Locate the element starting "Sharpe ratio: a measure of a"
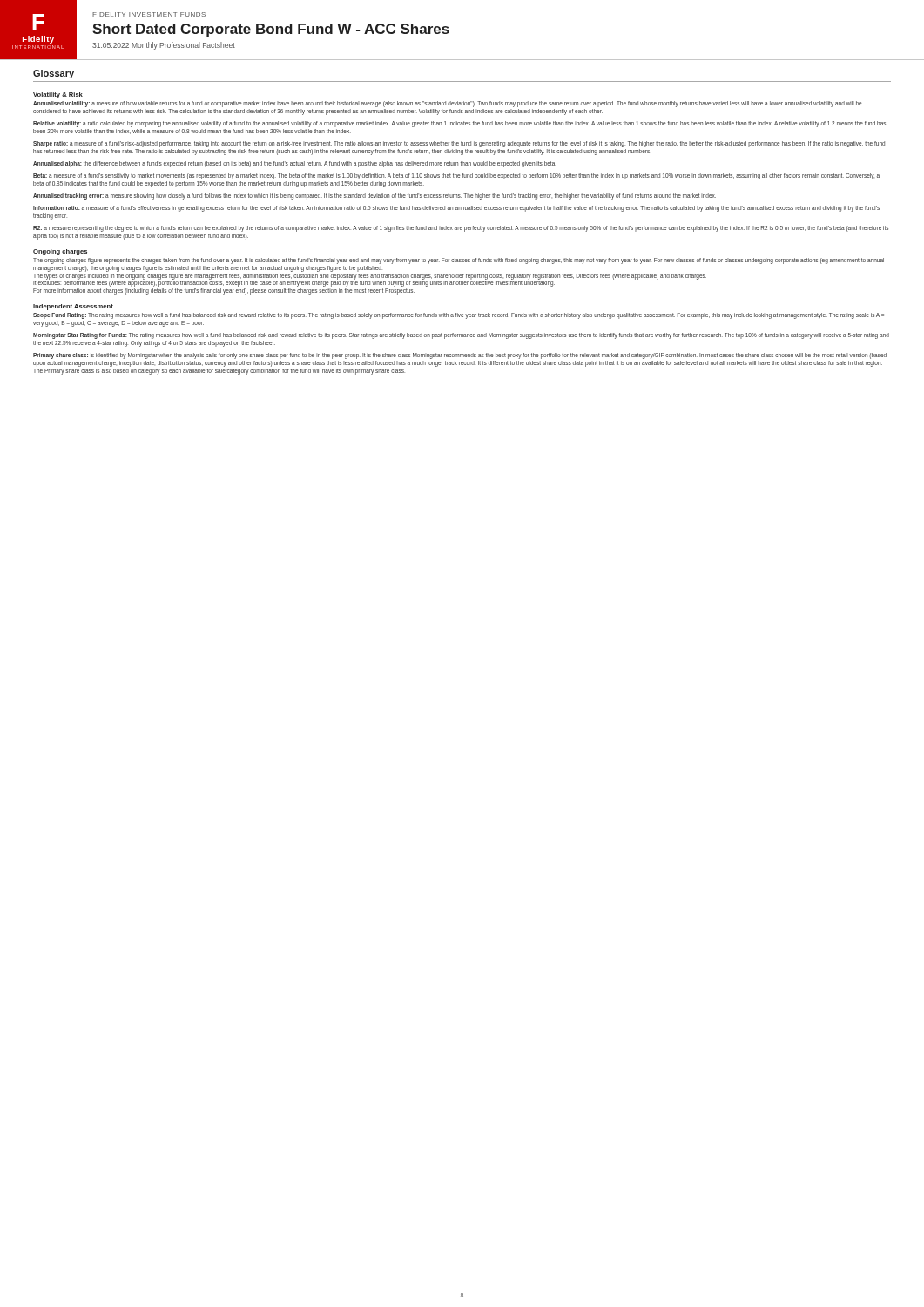This screenshot has width=924, height=1307. [x=459, y=147]
